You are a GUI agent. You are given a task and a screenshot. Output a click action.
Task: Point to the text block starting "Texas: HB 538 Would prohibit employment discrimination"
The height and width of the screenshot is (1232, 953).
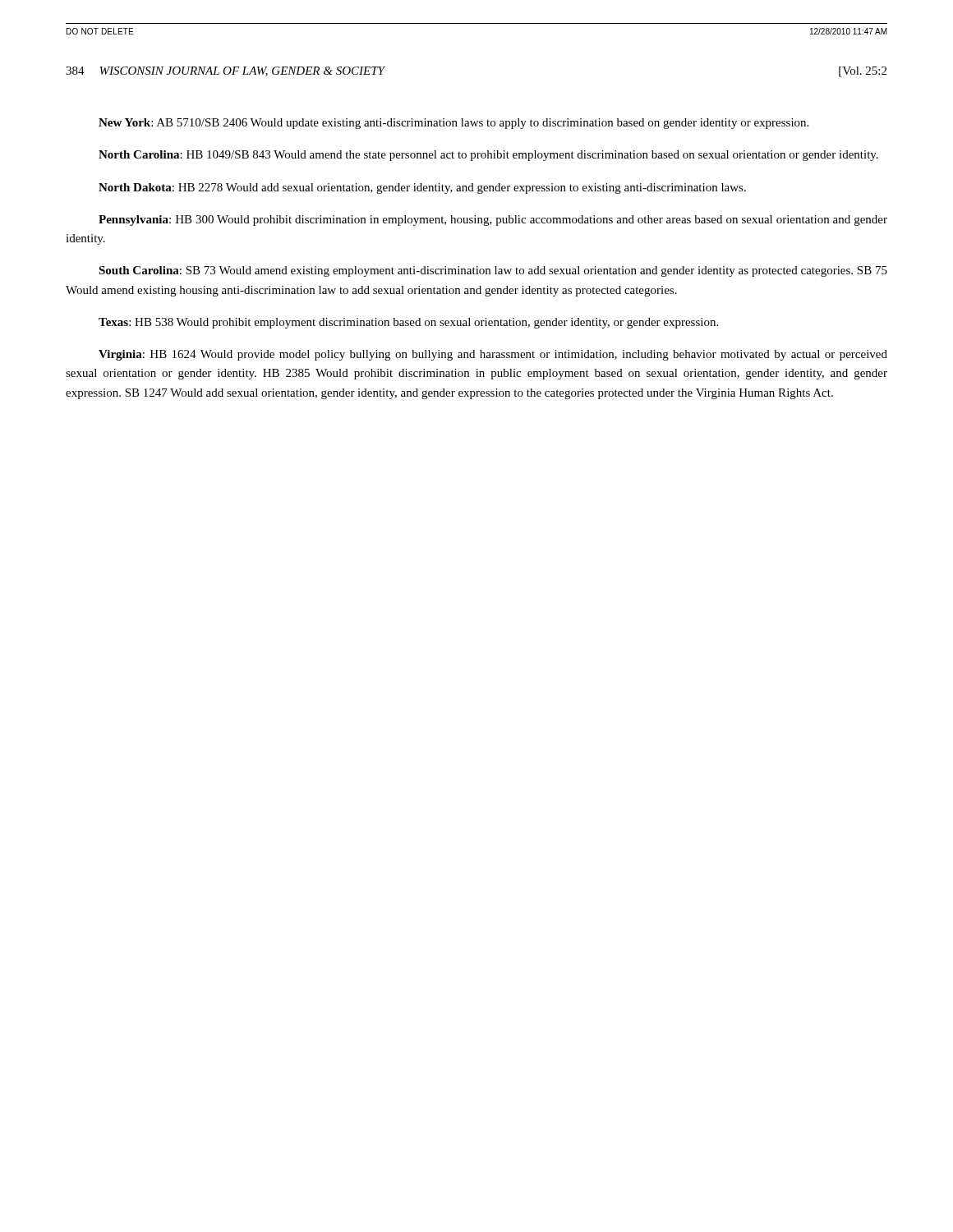[x=409, y=322]
